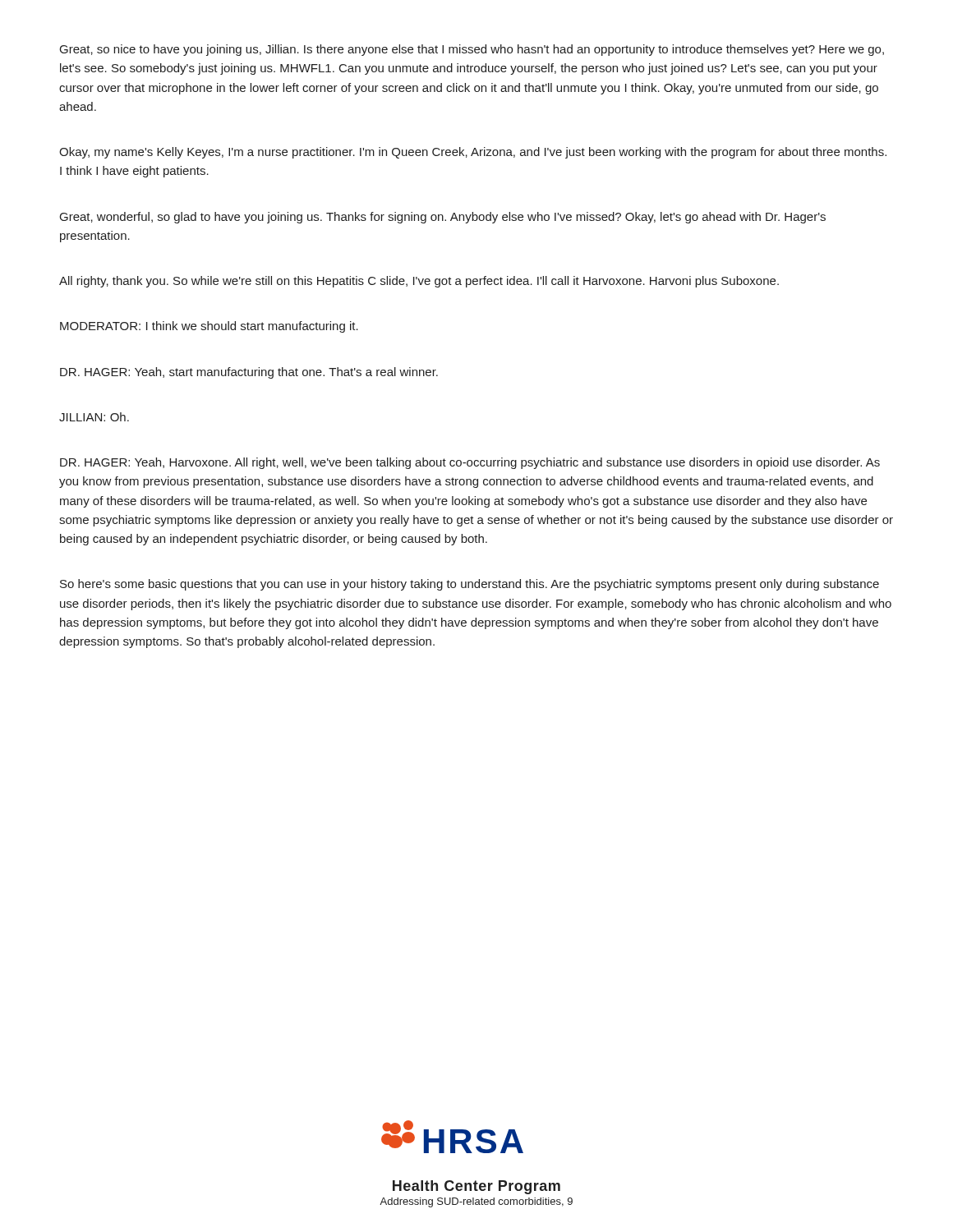The width and height of the screenshot is (953, 1232).
Task: Locate the block starting "All righty, thank you. So while"
Action: pos(419,280)
